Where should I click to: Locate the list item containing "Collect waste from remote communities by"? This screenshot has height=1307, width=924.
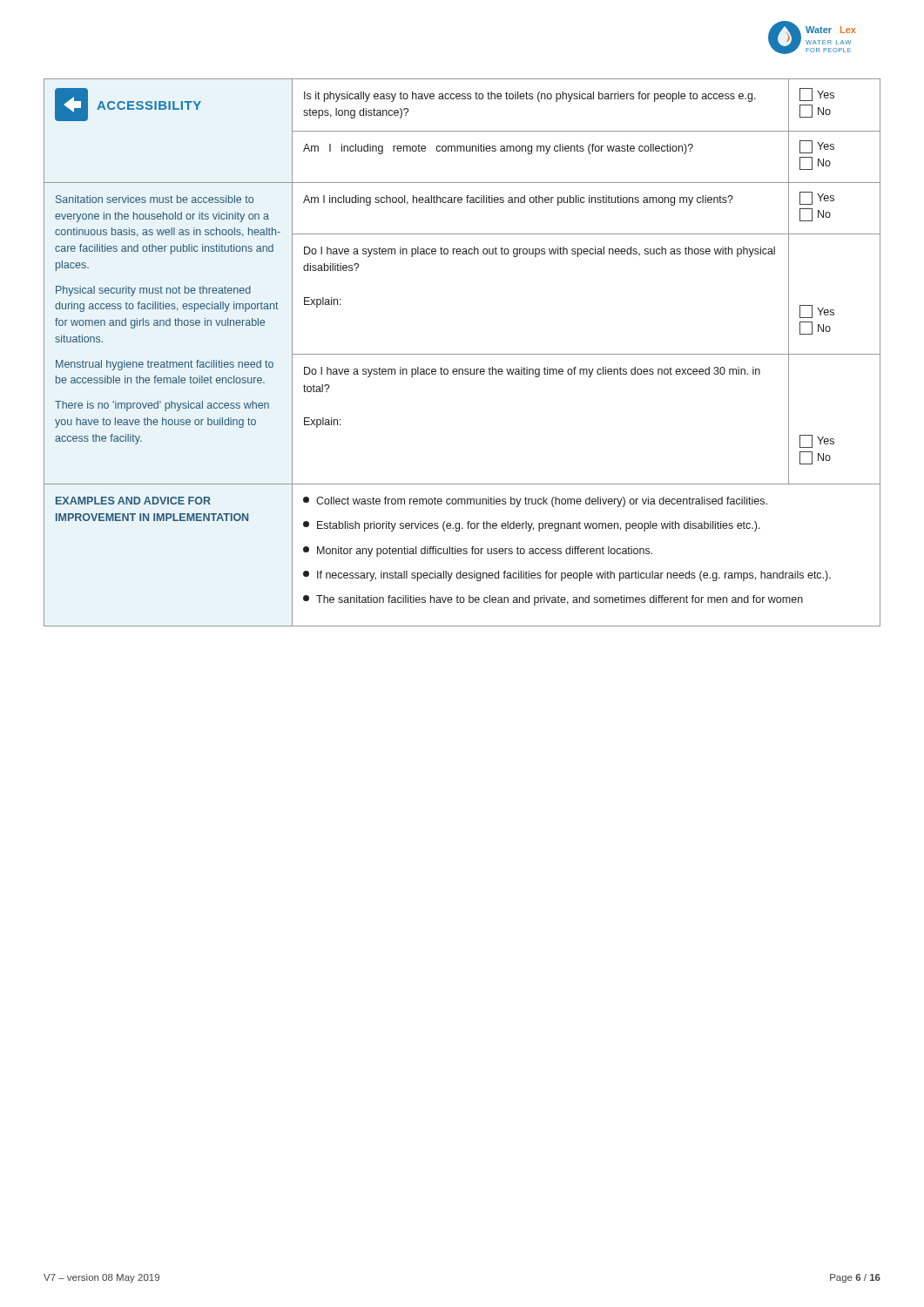tap(536, 501)
